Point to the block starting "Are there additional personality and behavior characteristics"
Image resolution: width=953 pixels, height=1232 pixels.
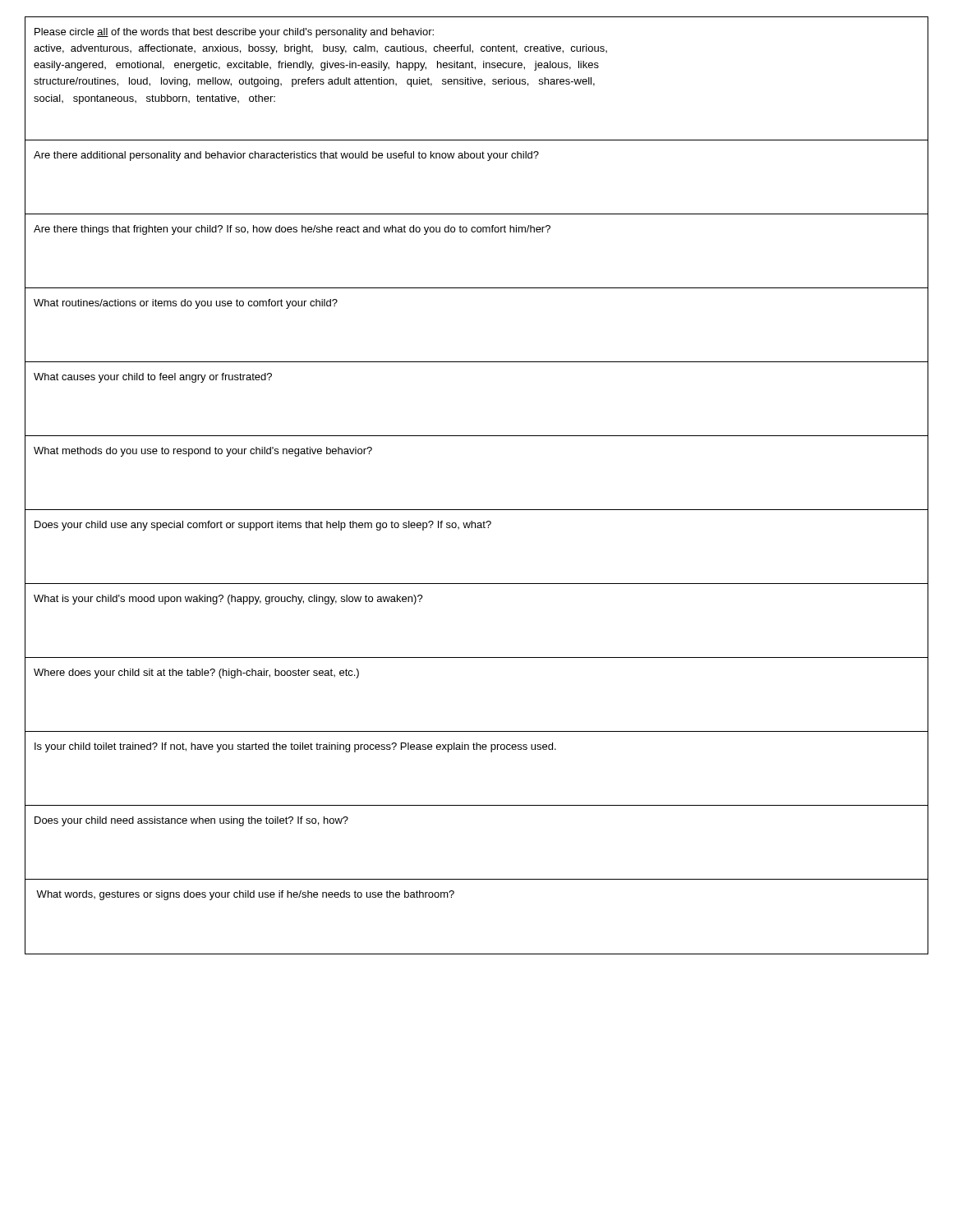476,155
